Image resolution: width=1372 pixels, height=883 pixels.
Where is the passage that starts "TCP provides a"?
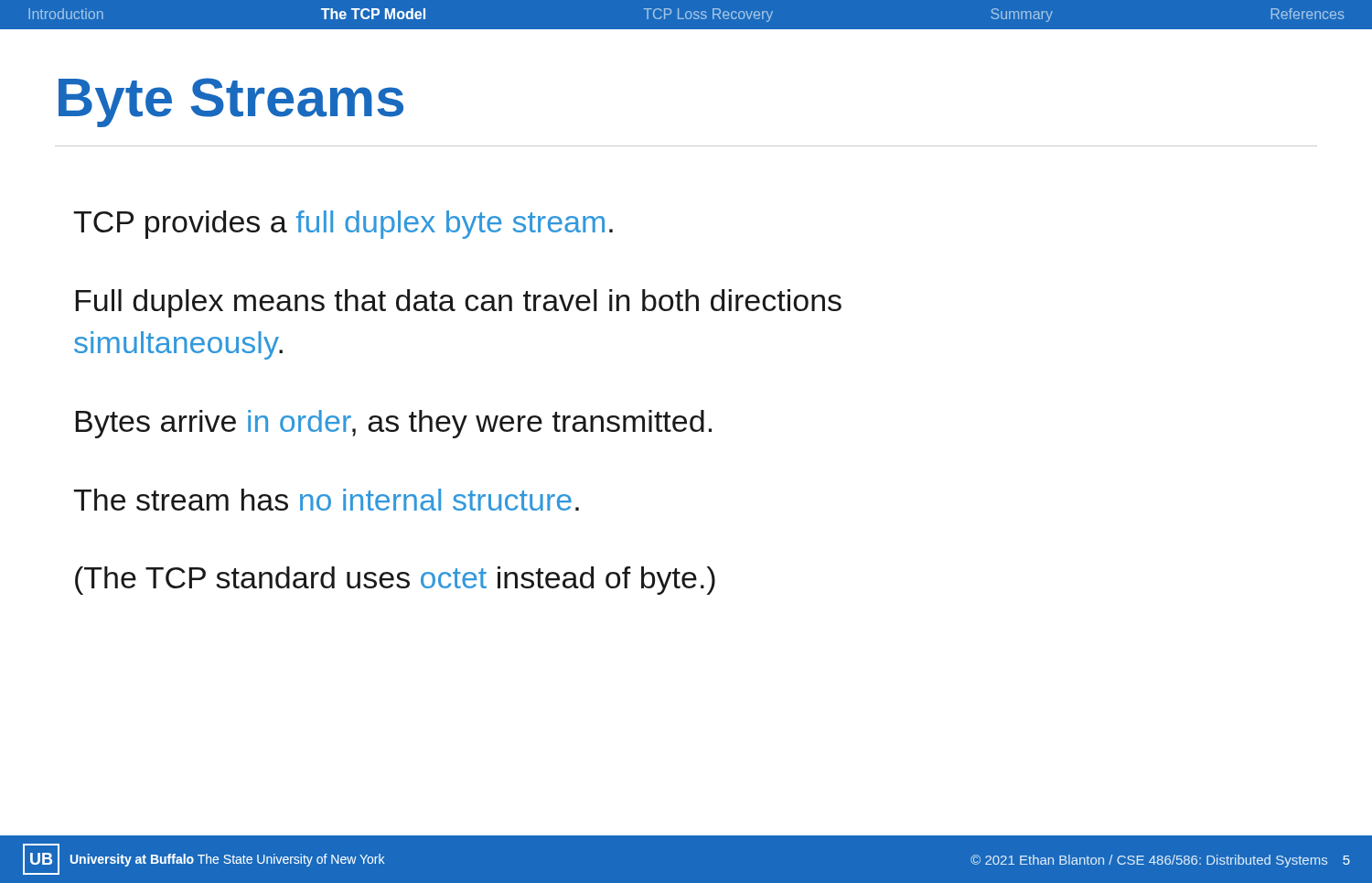pos(344,221)
